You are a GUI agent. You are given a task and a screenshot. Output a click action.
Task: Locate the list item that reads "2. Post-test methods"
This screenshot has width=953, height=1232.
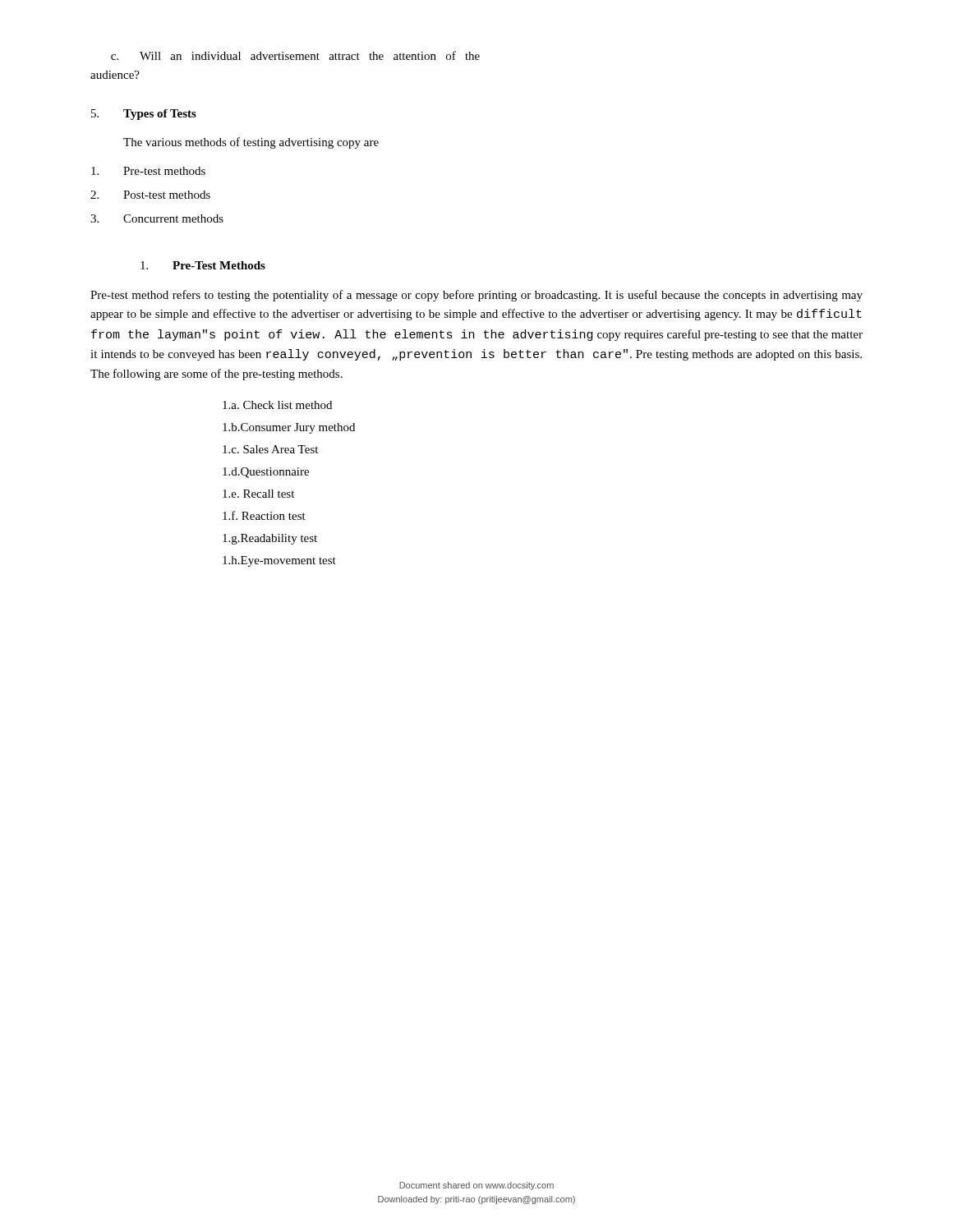[x=150, y=195]
